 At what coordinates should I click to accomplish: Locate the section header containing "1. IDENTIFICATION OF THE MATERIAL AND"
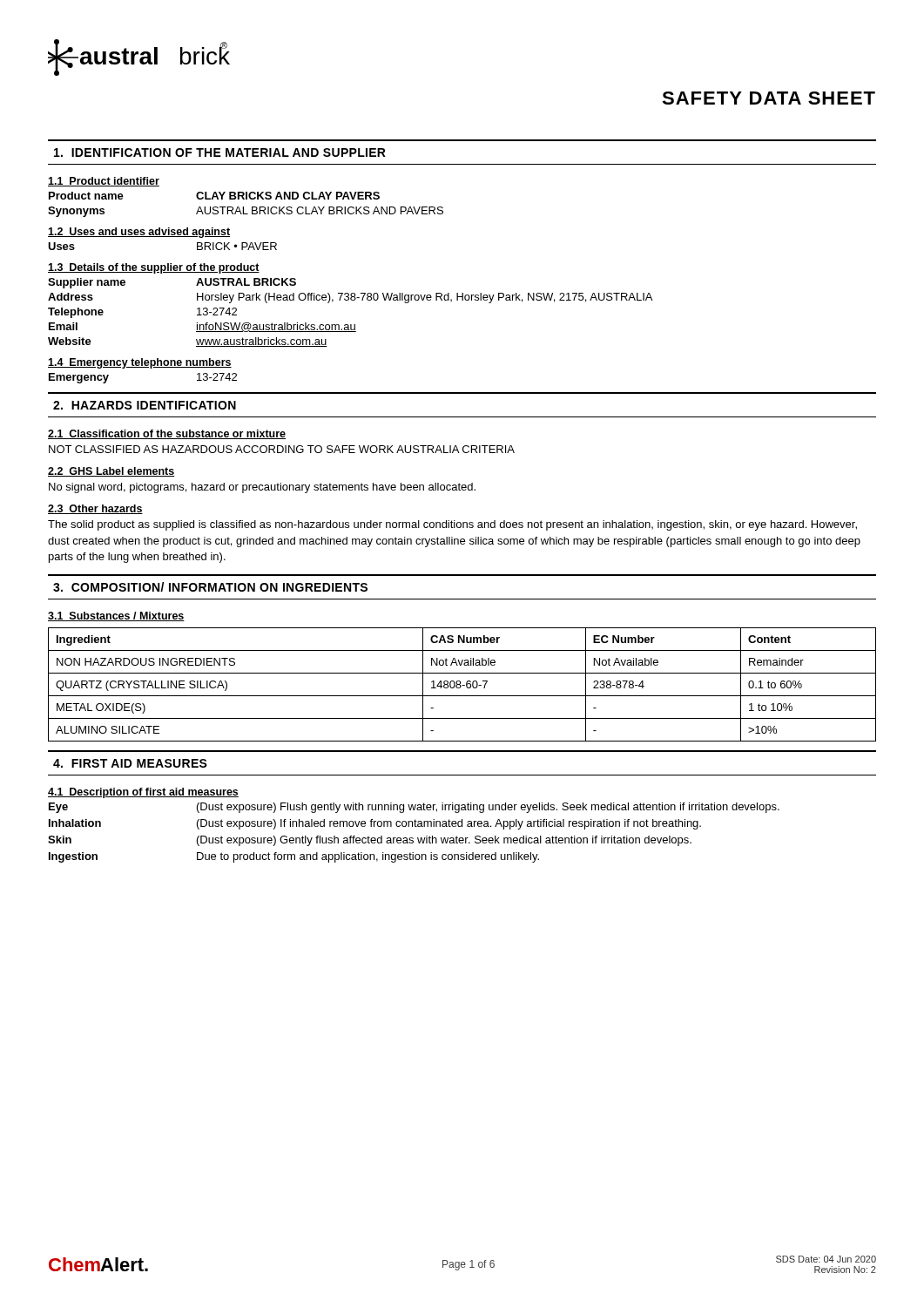pos(220,152)
